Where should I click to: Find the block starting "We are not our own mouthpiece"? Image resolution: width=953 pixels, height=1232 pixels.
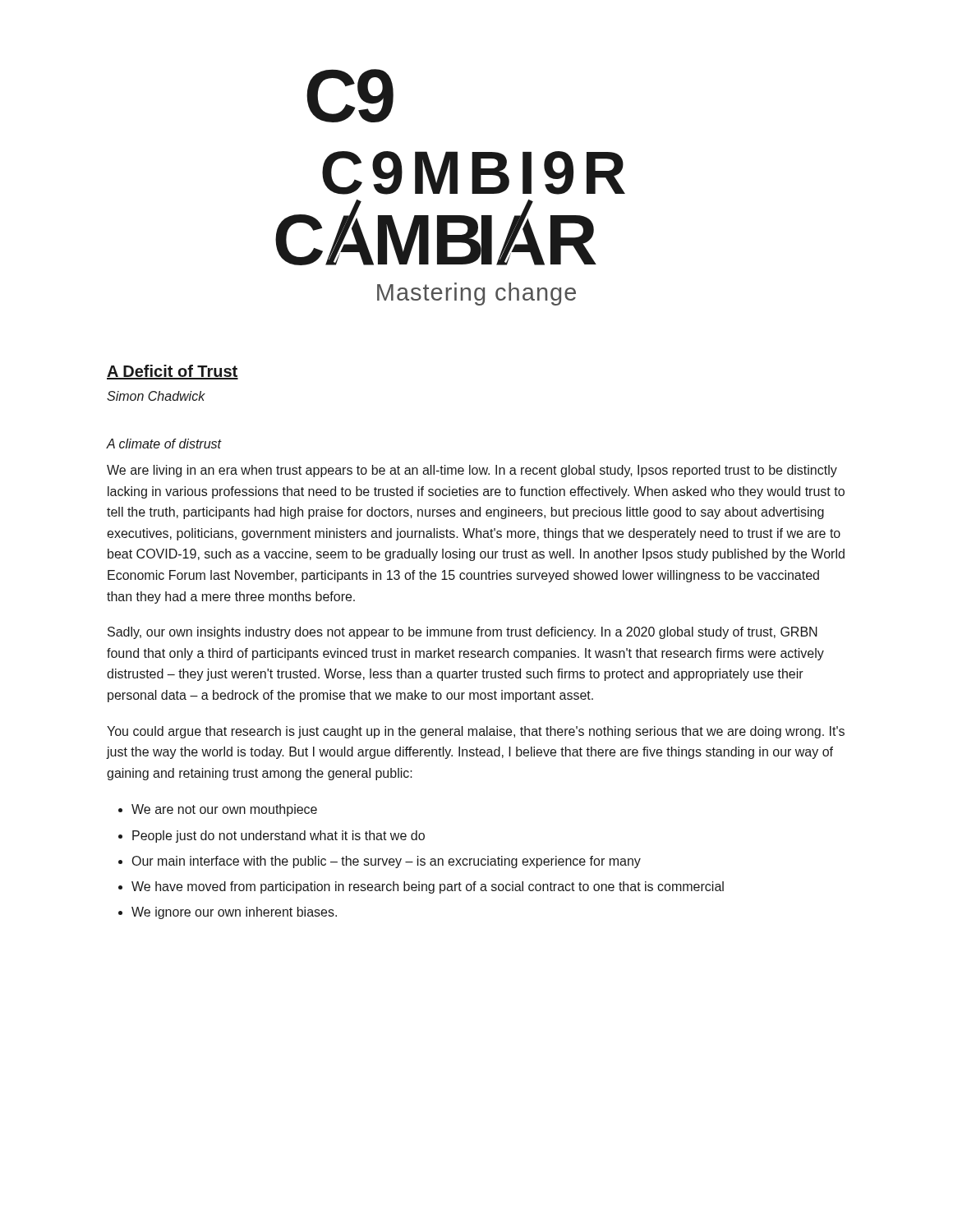pyautogui.click(x=224, y=810)
